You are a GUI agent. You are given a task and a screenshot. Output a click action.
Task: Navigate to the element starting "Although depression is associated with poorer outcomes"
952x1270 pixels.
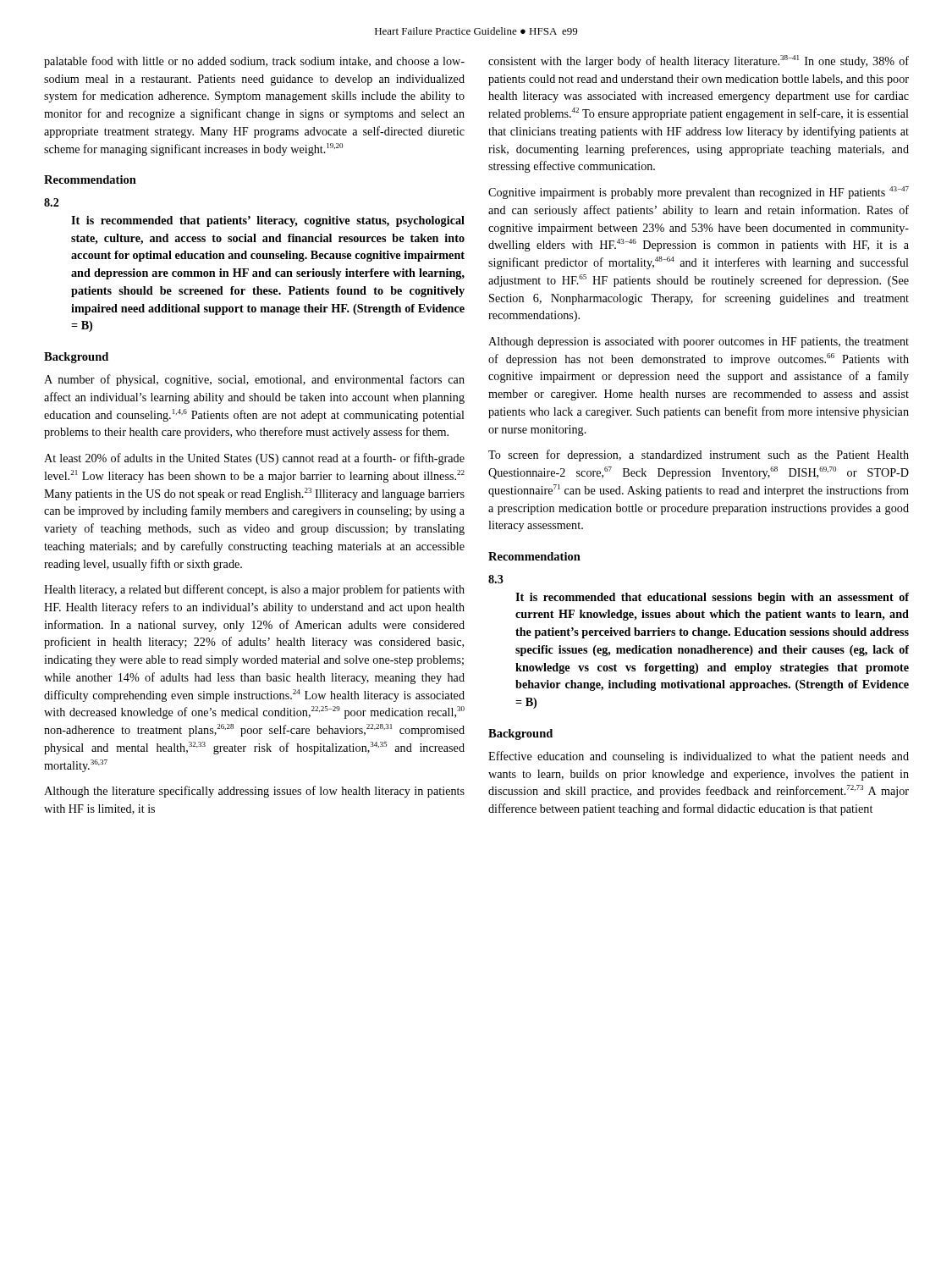point(699,385)
